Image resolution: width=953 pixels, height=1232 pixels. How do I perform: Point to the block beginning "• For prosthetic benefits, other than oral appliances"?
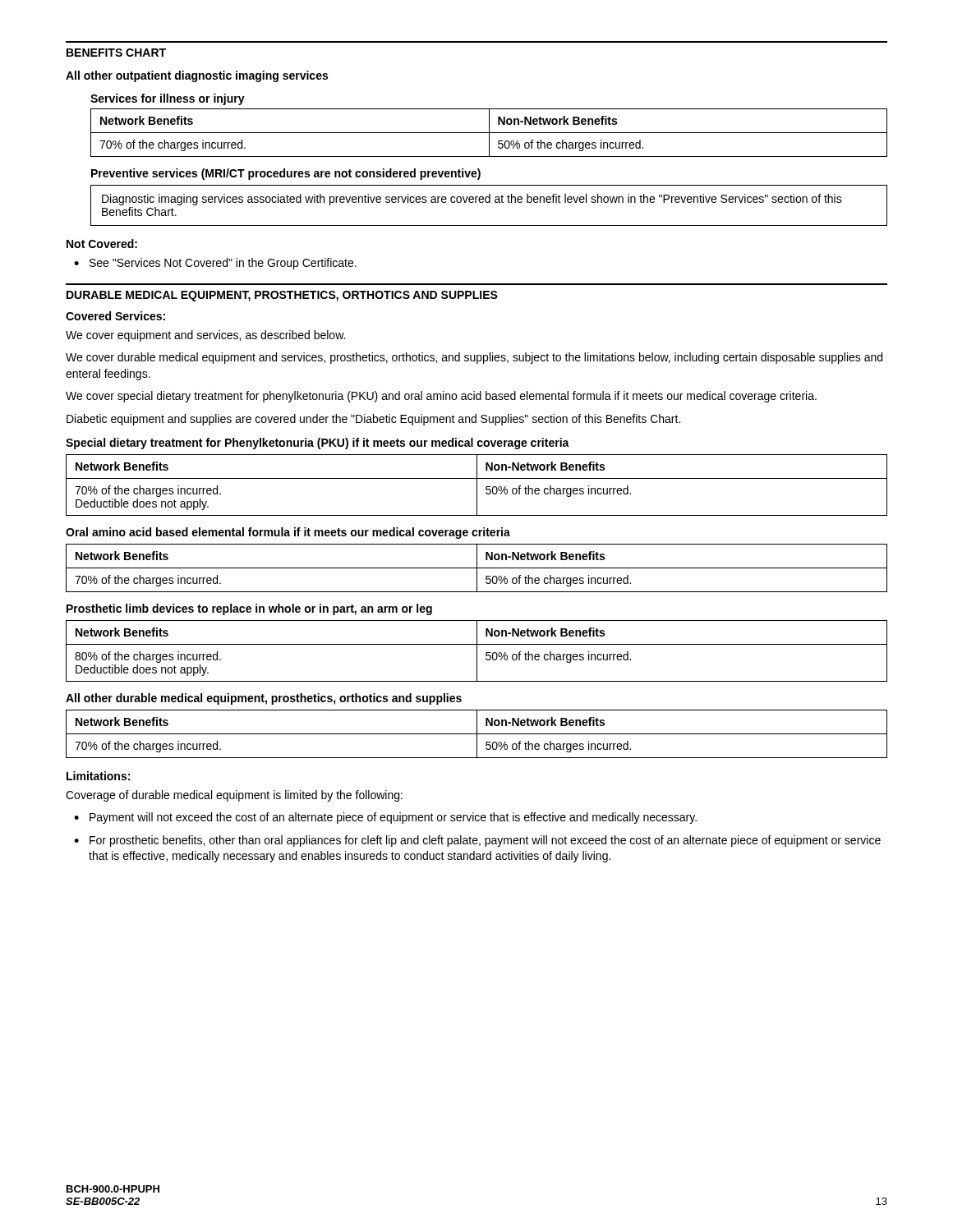tap(481, 849)
